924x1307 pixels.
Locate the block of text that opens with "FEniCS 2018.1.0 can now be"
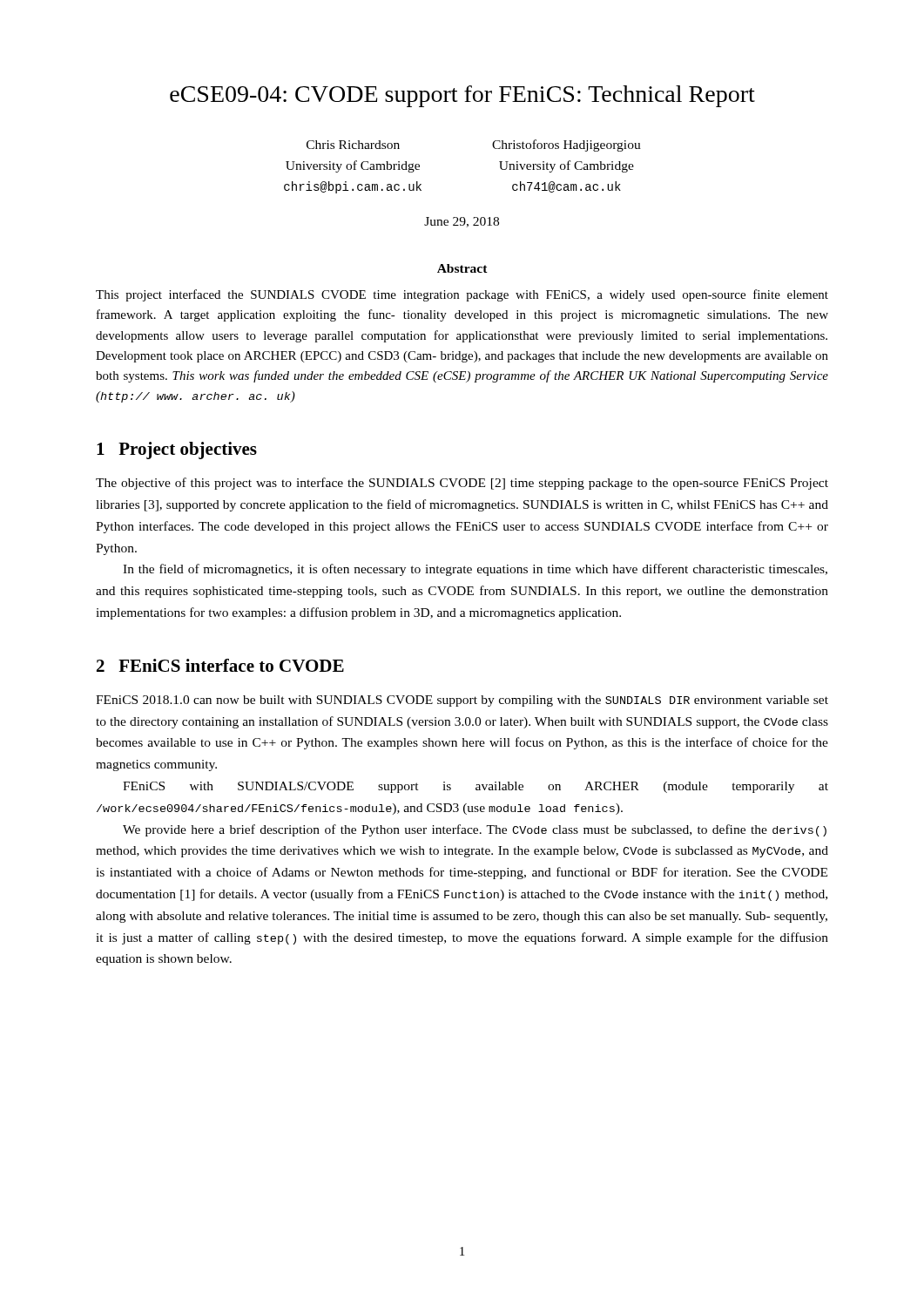462,732
